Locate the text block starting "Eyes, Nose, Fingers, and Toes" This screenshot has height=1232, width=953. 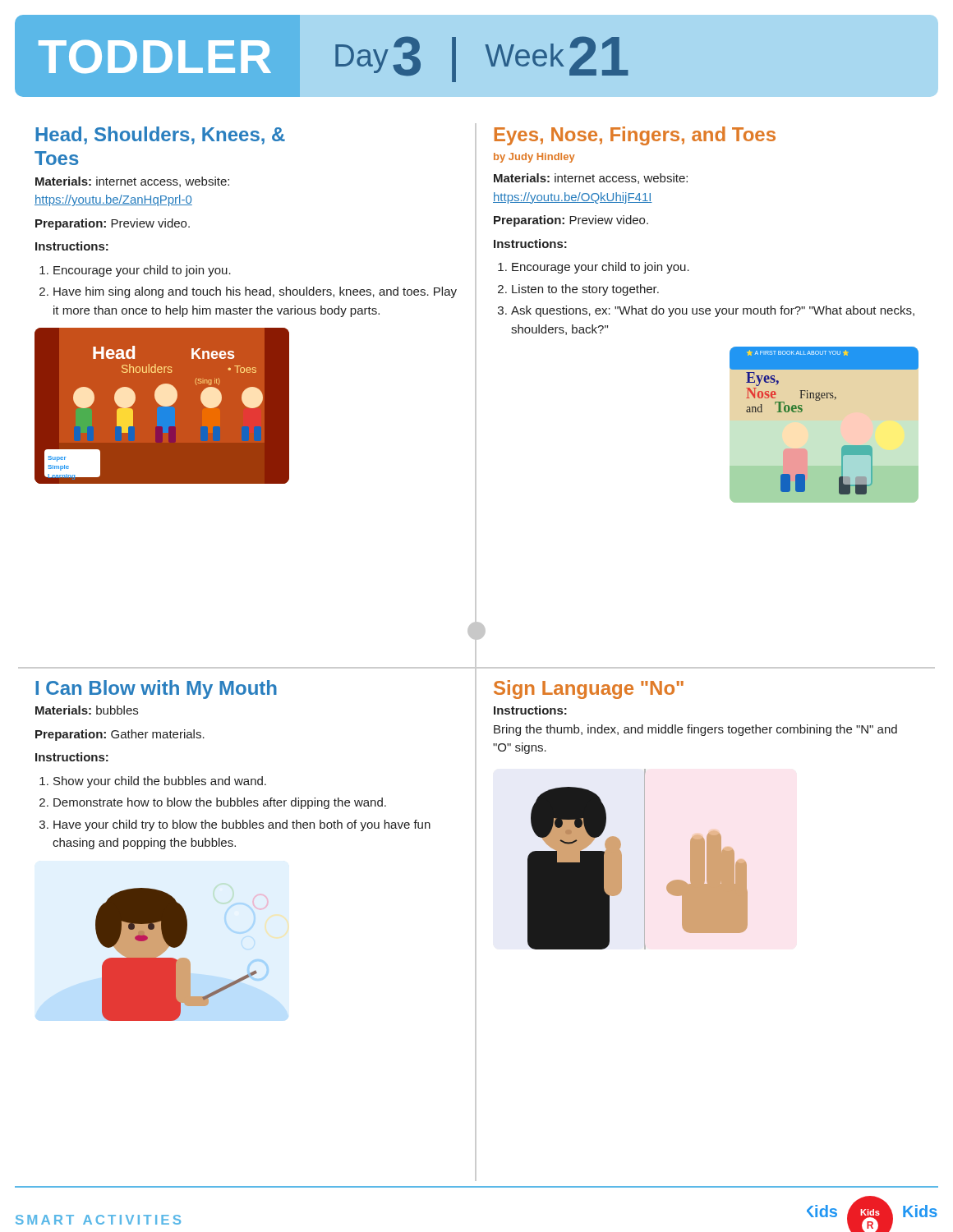635,134
